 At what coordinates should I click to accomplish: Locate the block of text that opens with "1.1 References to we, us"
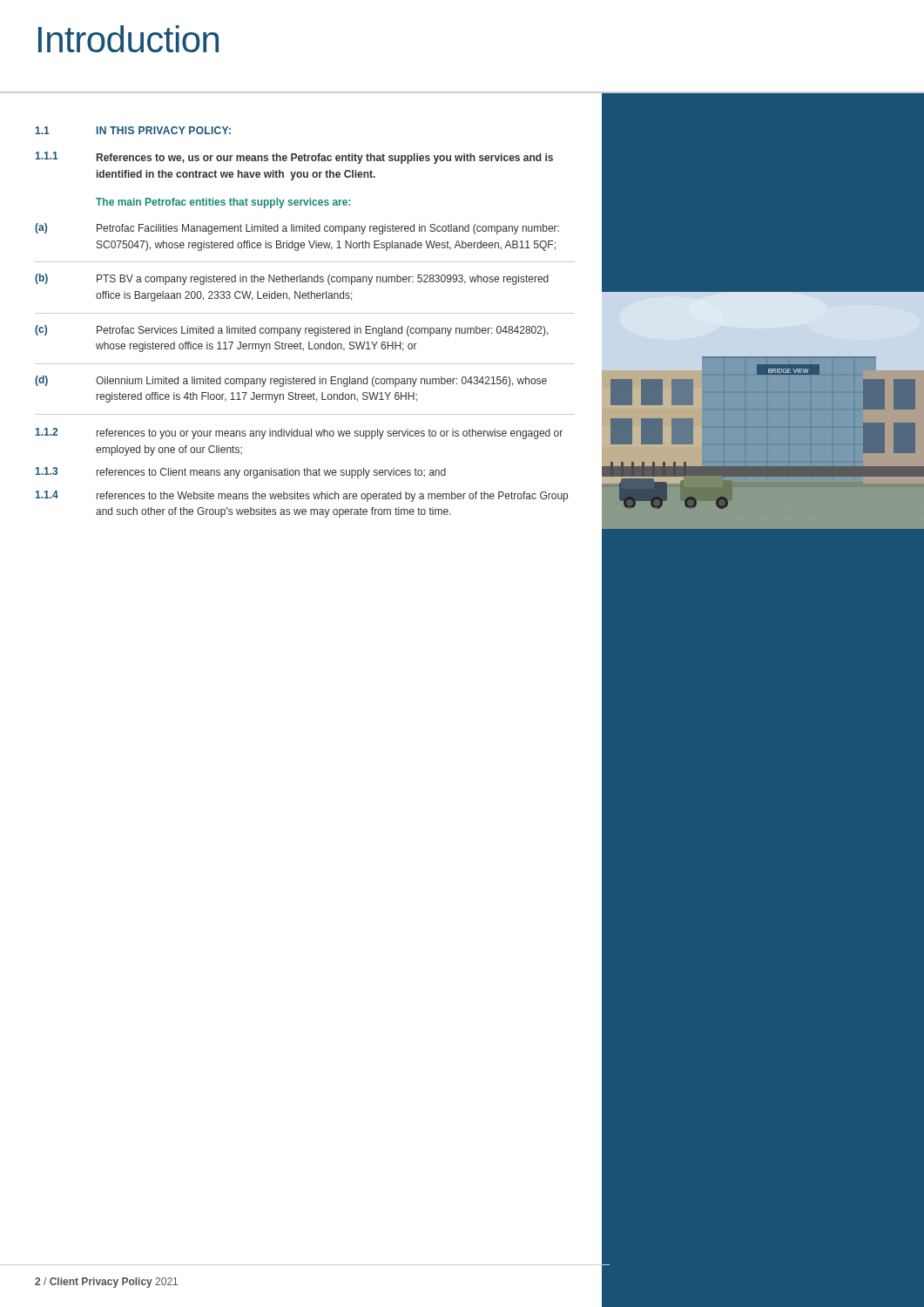click(305, 166)
